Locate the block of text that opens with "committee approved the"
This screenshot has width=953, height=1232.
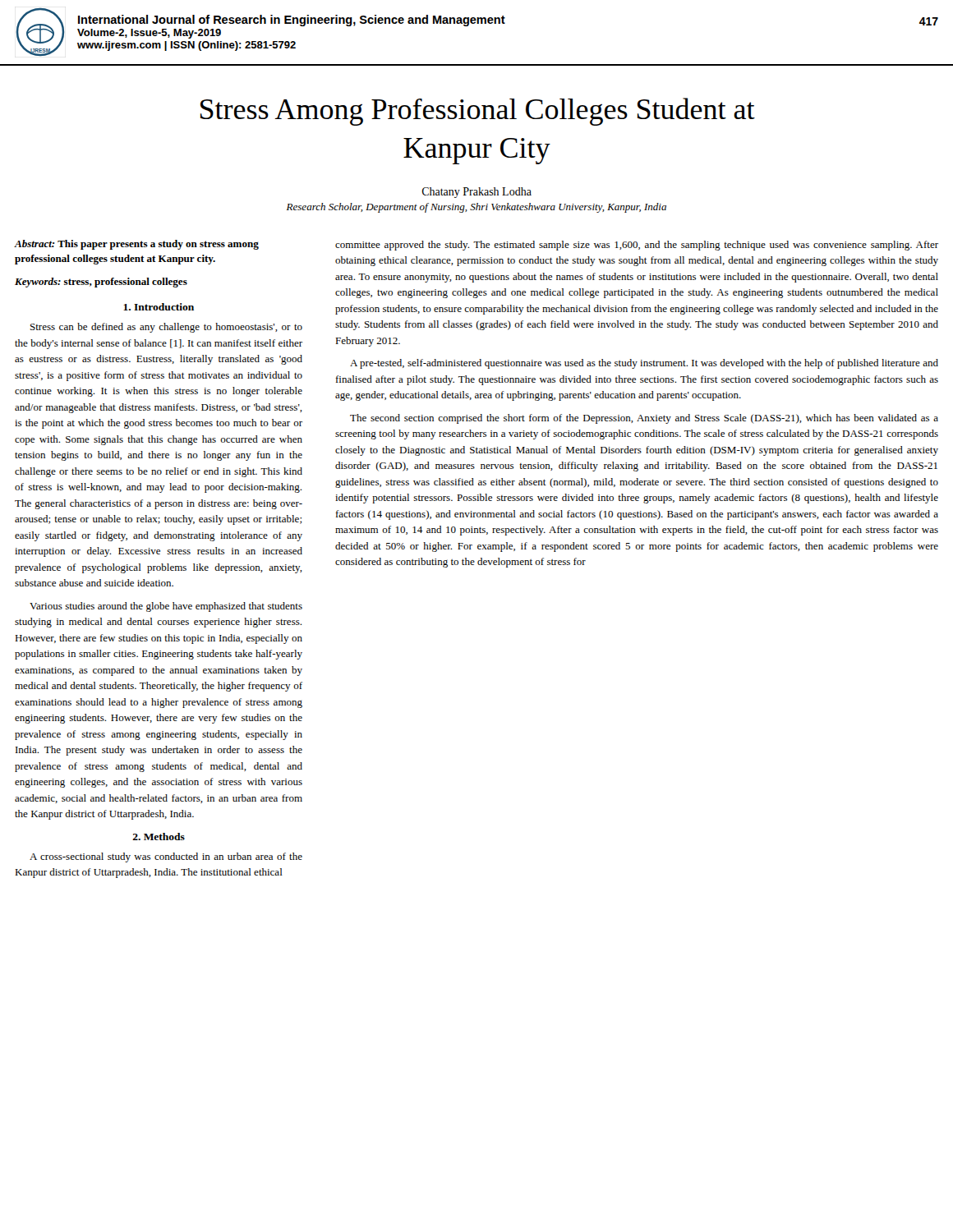[637, 292]
